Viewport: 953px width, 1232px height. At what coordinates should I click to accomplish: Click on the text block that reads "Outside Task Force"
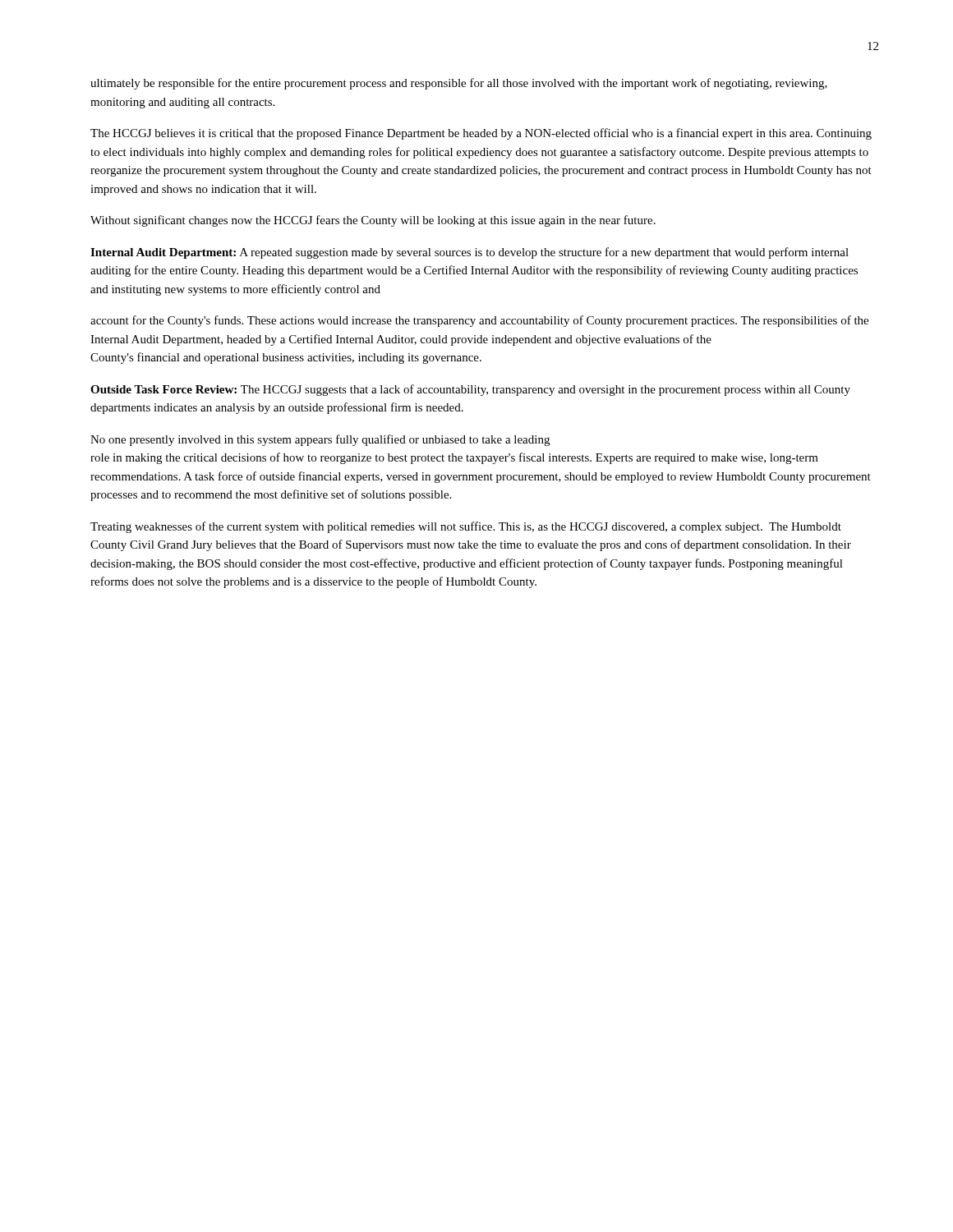pyautogui.click(x=470, y=398)
